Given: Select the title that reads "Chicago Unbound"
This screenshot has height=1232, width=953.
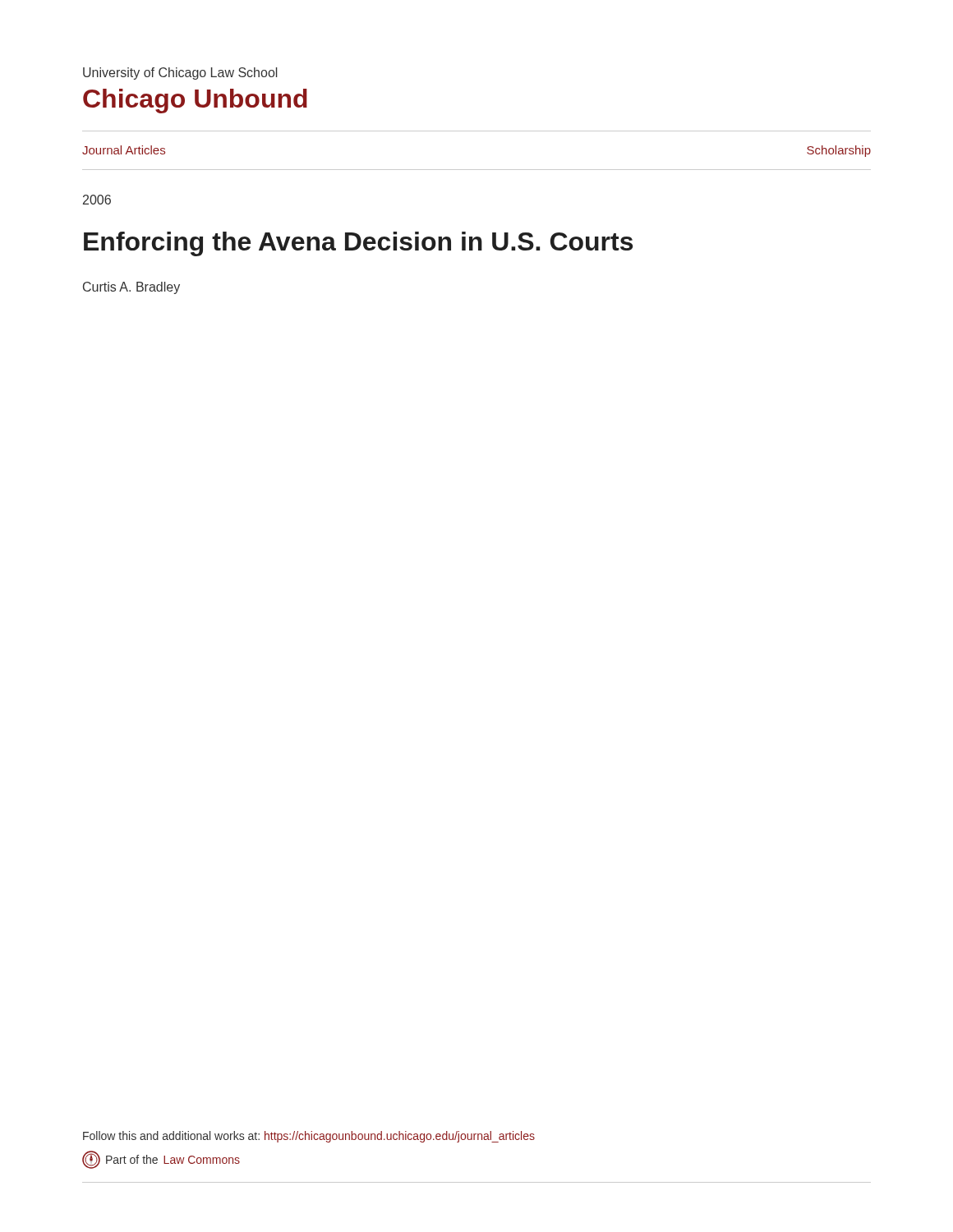Looking at the screenshot, I should (x=195, y=99).
